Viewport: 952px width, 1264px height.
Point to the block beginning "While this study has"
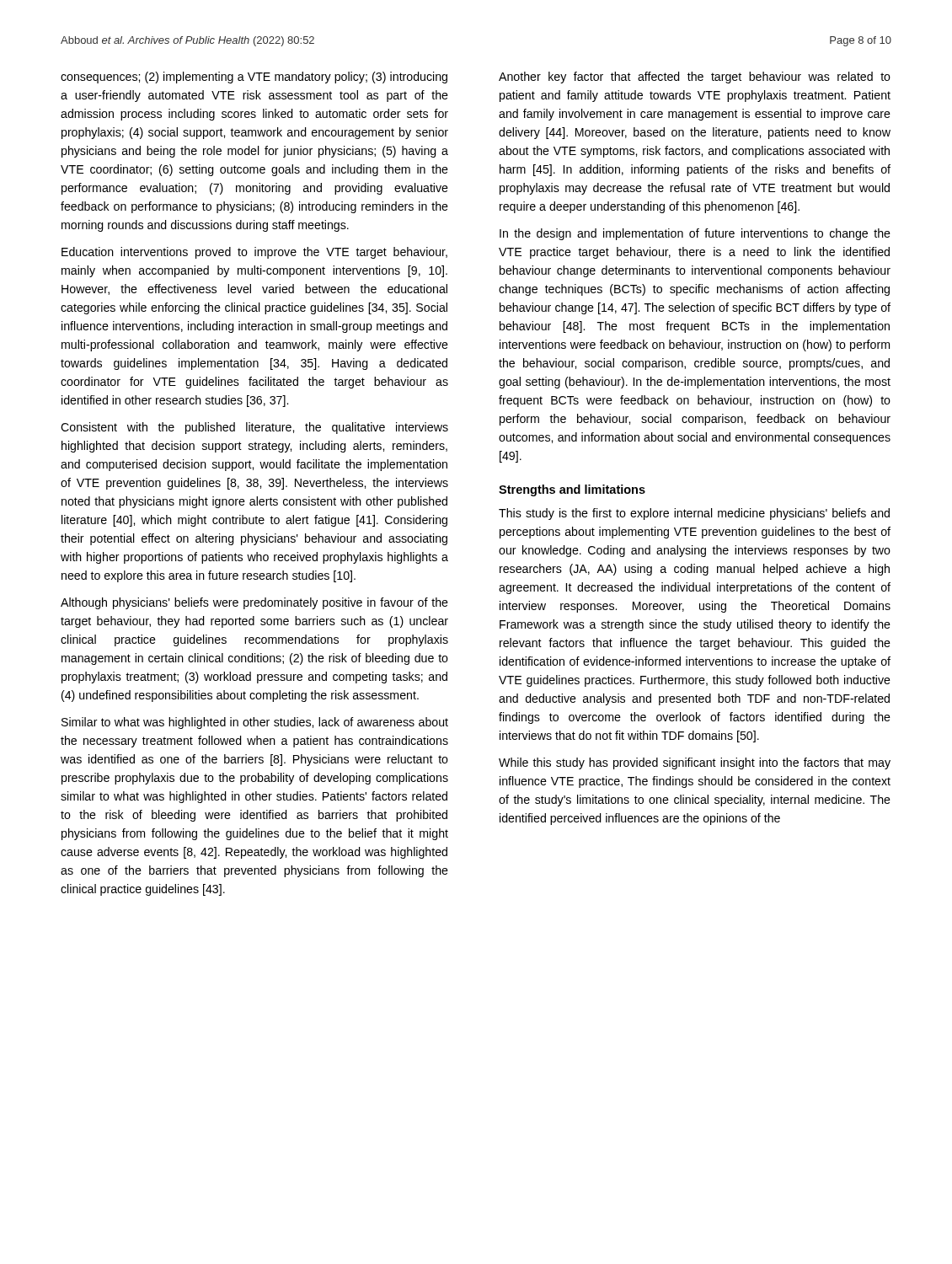click(x=695, y=791)
